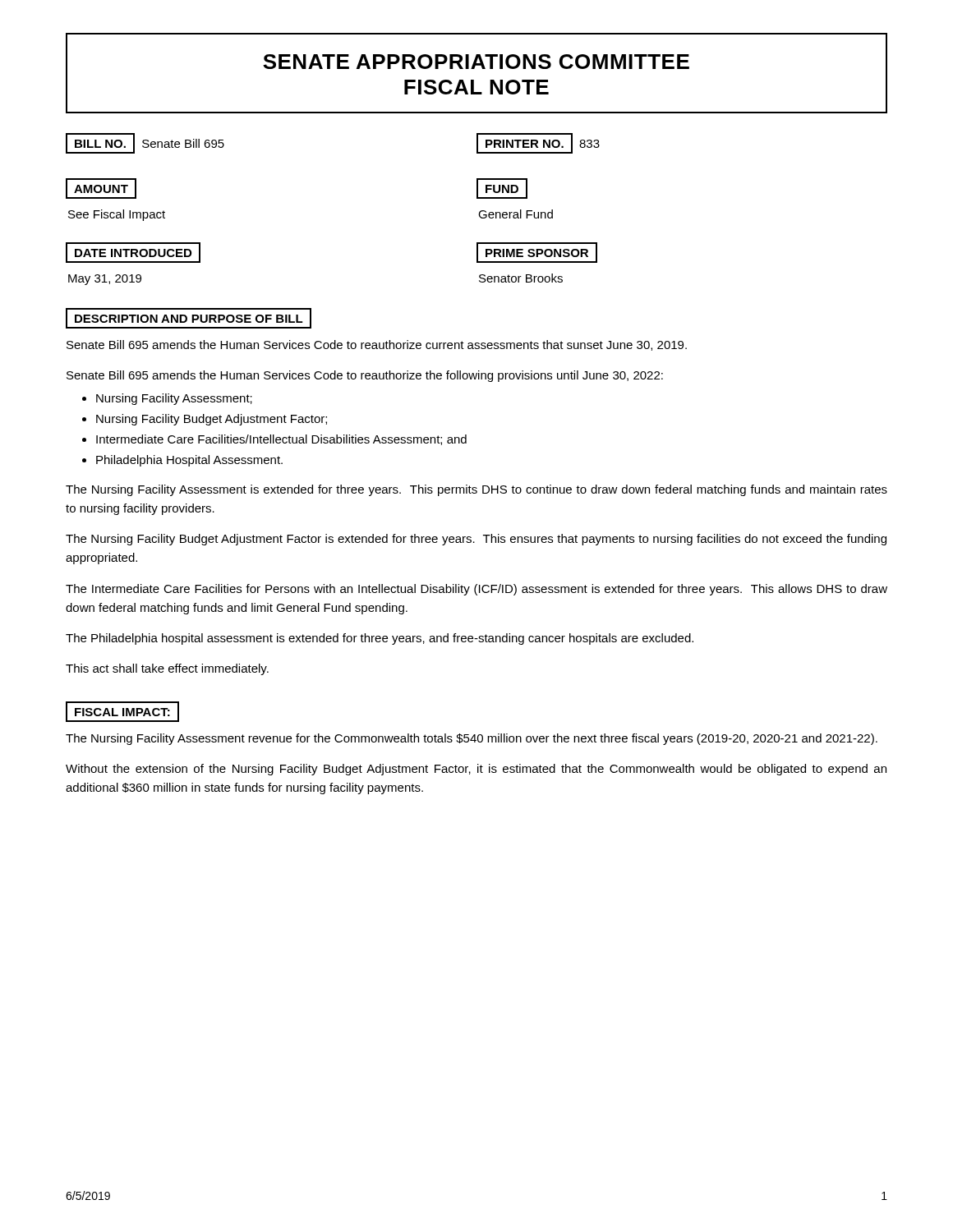
Task: Locate the text block containing "The Philadelphia hospital assessment is"
Action: pos(380,638)
